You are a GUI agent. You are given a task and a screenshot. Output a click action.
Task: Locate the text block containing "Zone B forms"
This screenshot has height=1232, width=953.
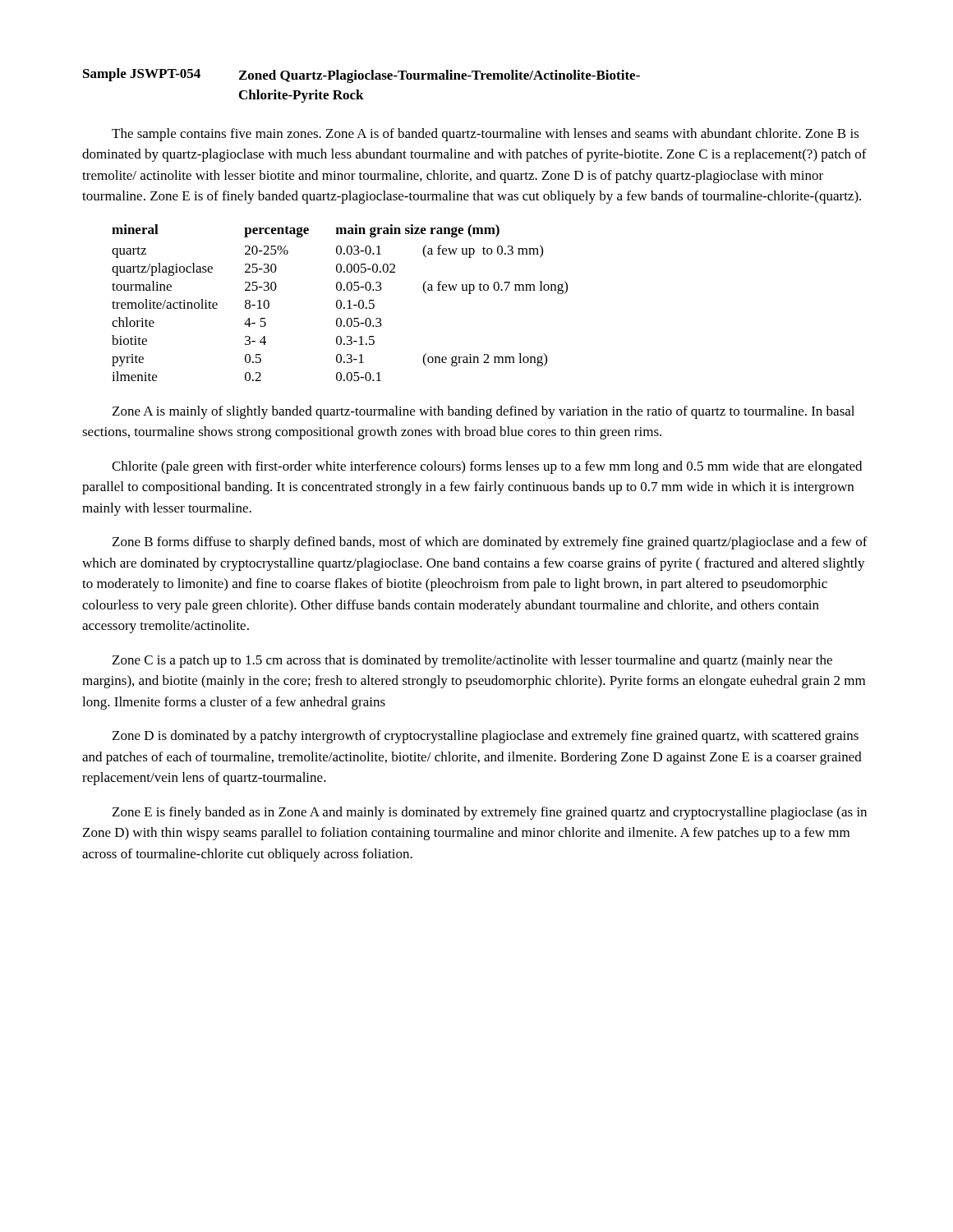475,584
